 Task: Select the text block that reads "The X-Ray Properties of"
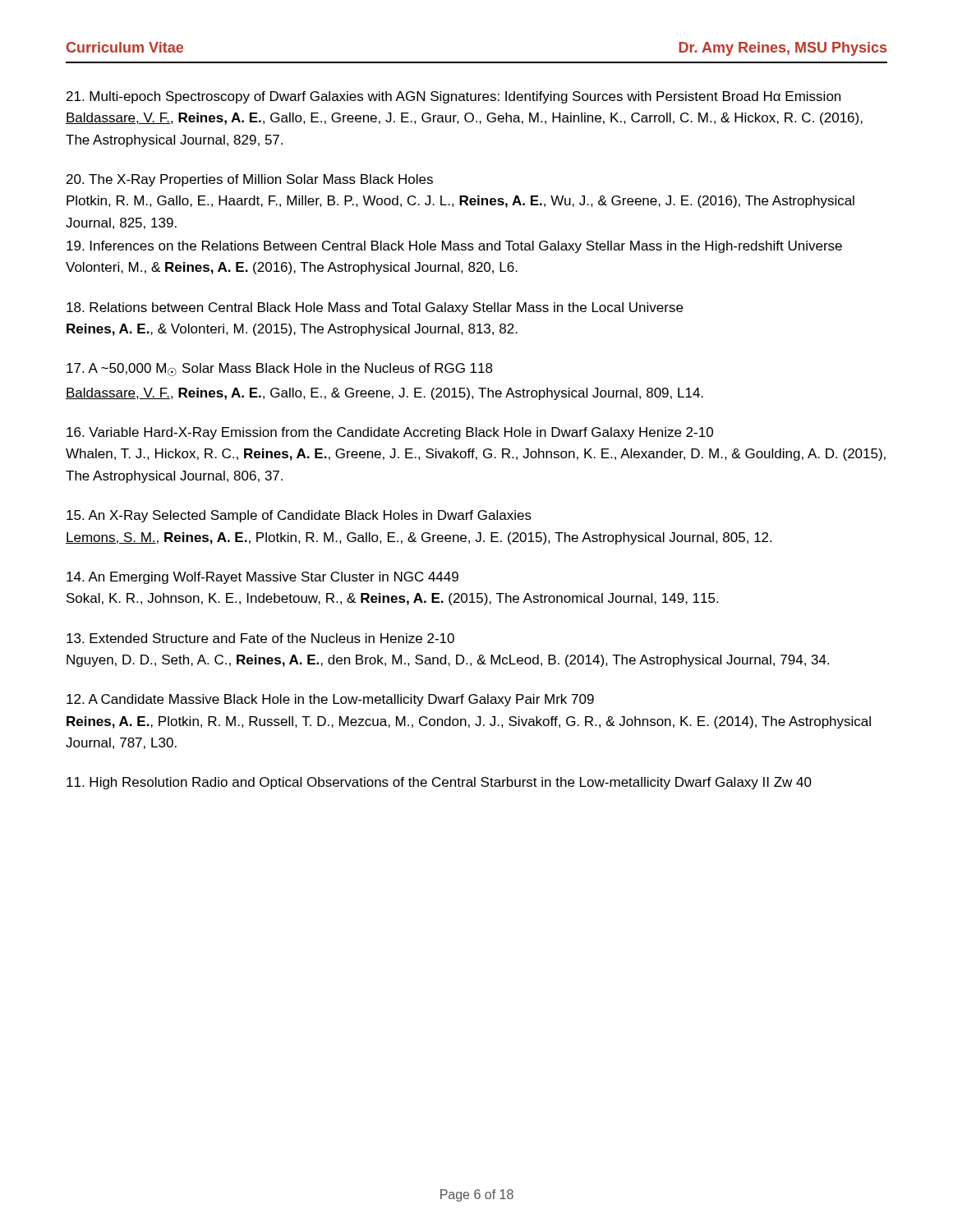250,180
